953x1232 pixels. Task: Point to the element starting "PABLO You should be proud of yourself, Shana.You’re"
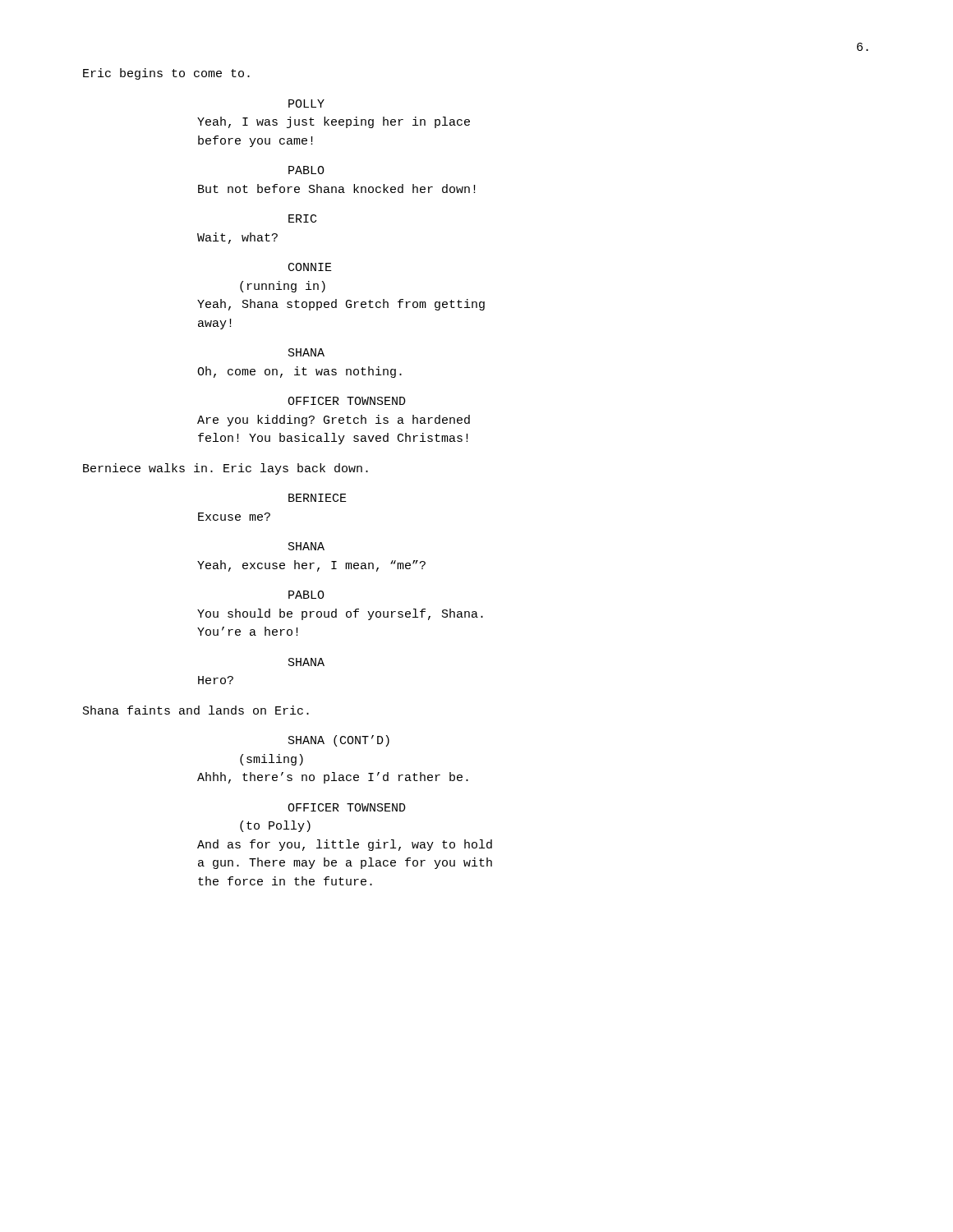click(x=306, y=595)
